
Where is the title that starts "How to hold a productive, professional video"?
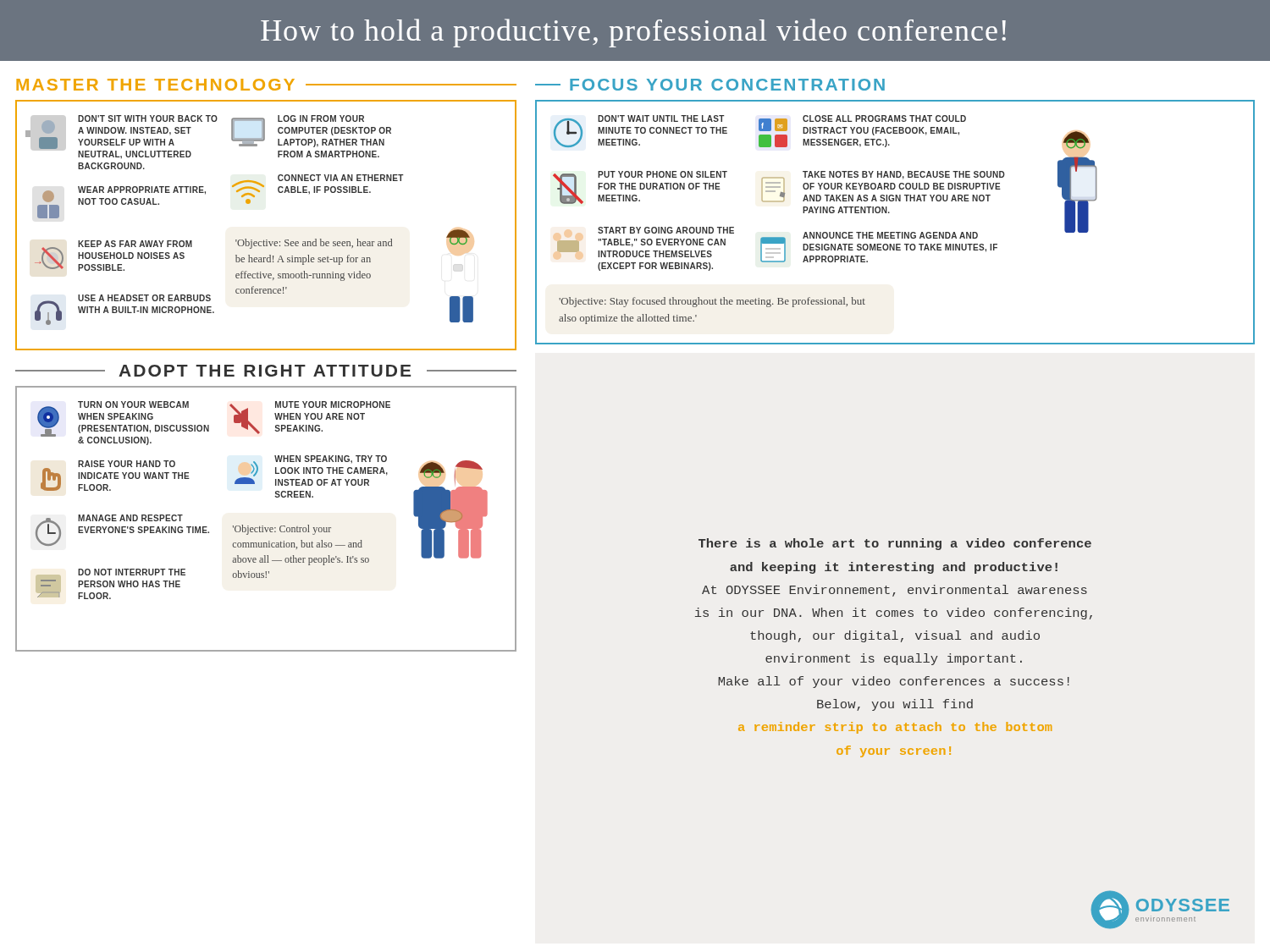tap(635, 30)
